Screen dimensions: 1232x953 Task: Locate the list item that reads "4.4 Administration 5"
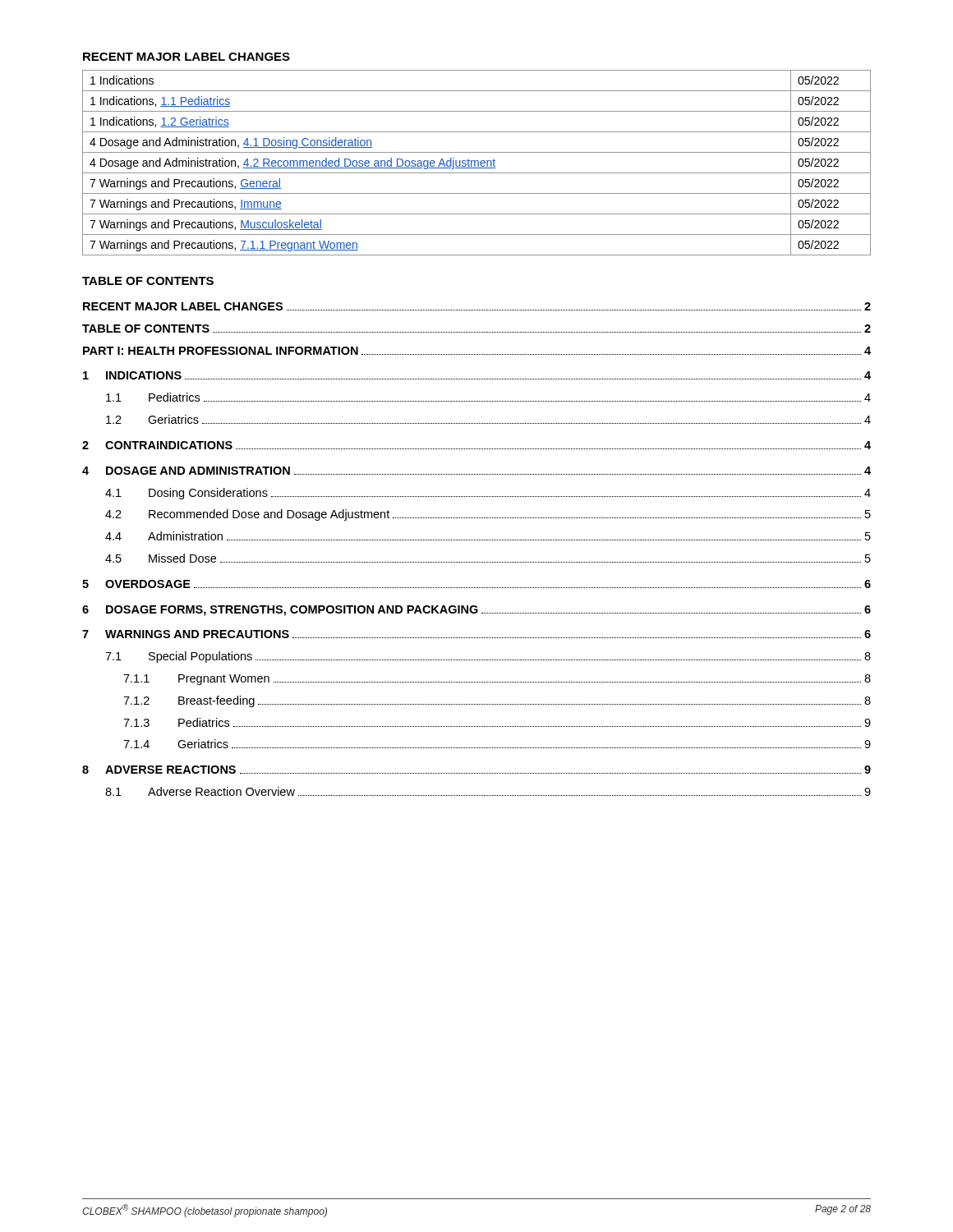pos(476,537)
